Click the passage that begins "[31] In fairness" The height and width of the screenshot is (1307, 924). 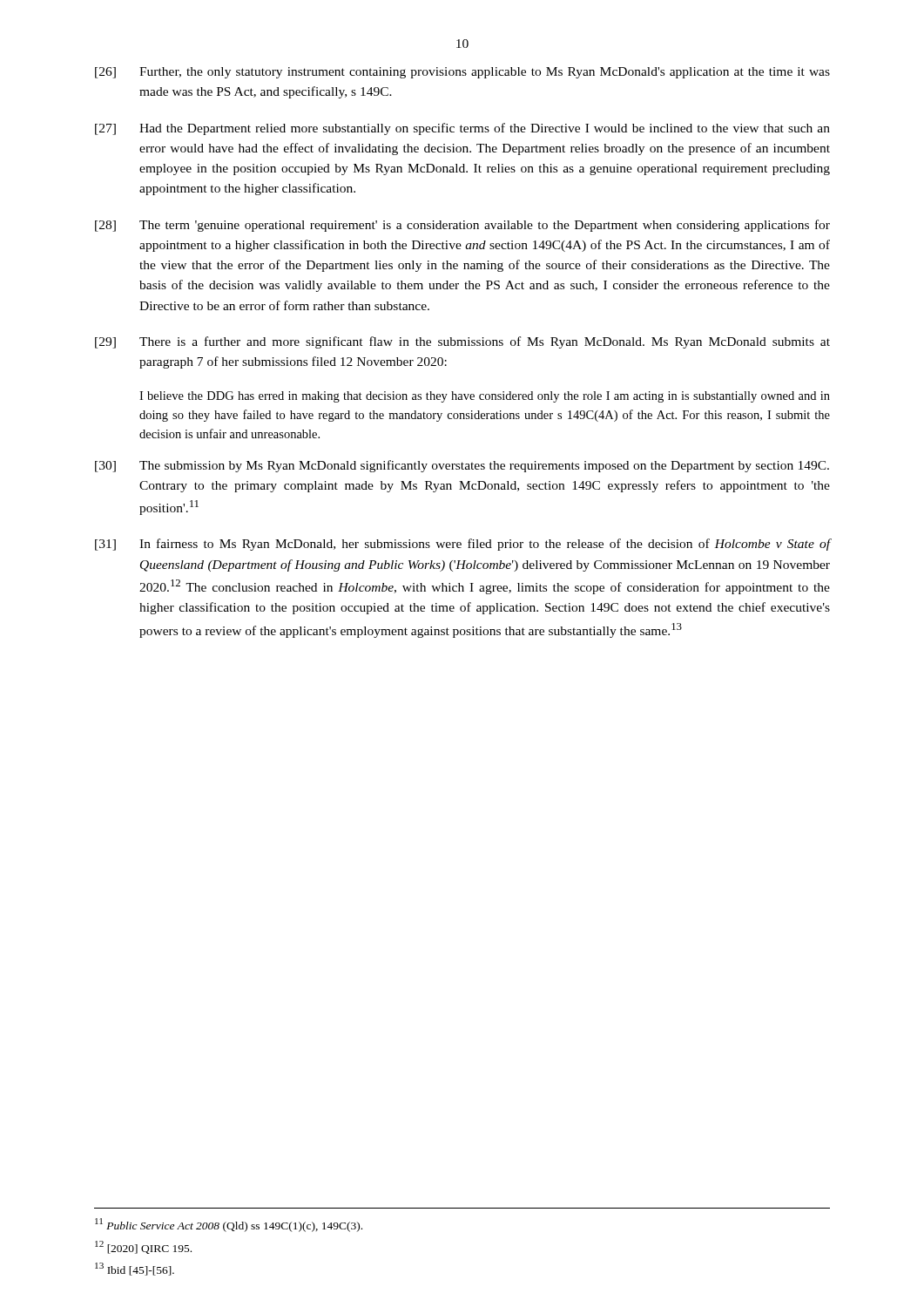click(462, 587)
